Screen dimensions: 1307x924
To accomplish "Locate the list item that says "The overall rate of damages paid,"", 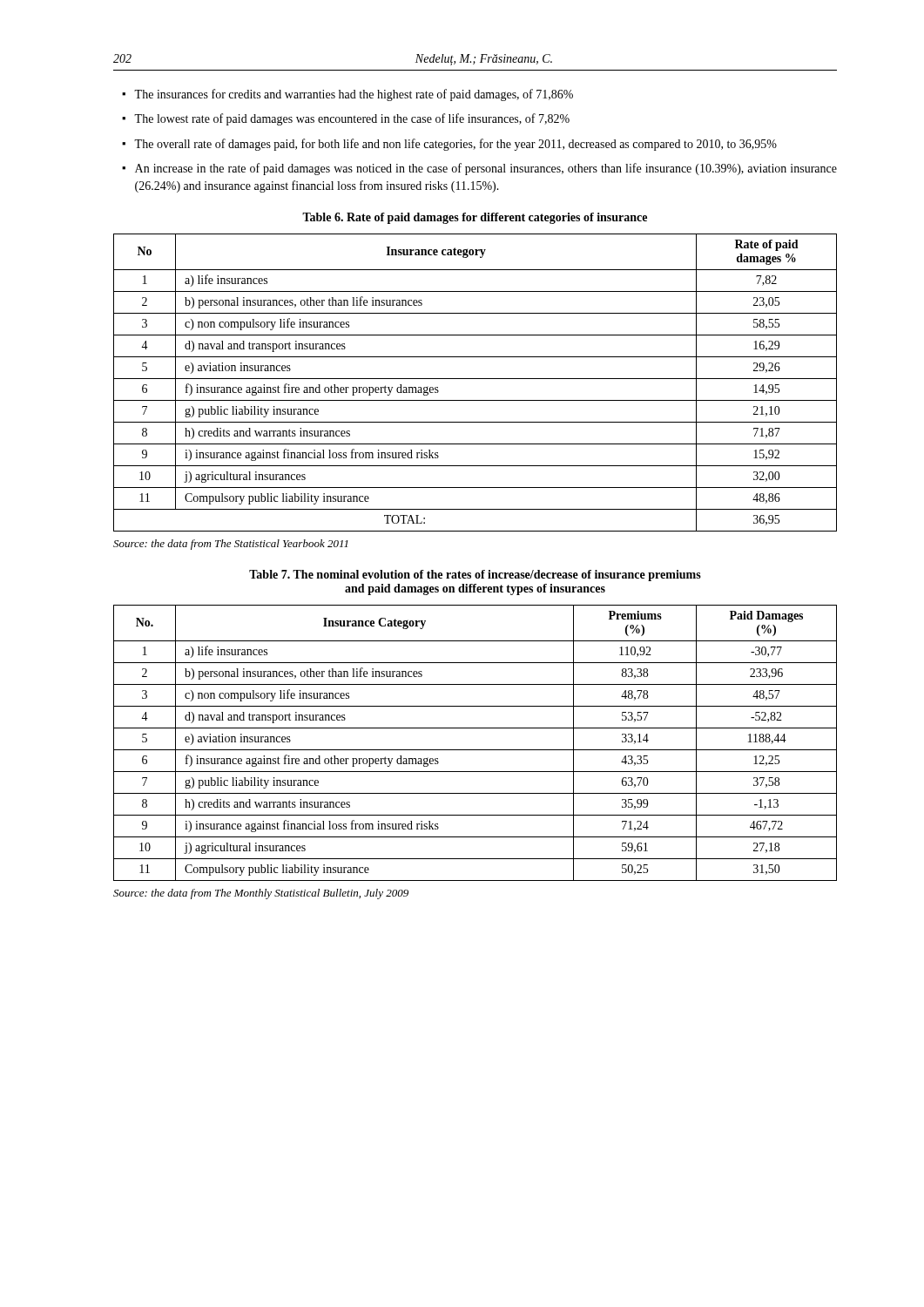I will pyautogui.click(x=456, y=144).
